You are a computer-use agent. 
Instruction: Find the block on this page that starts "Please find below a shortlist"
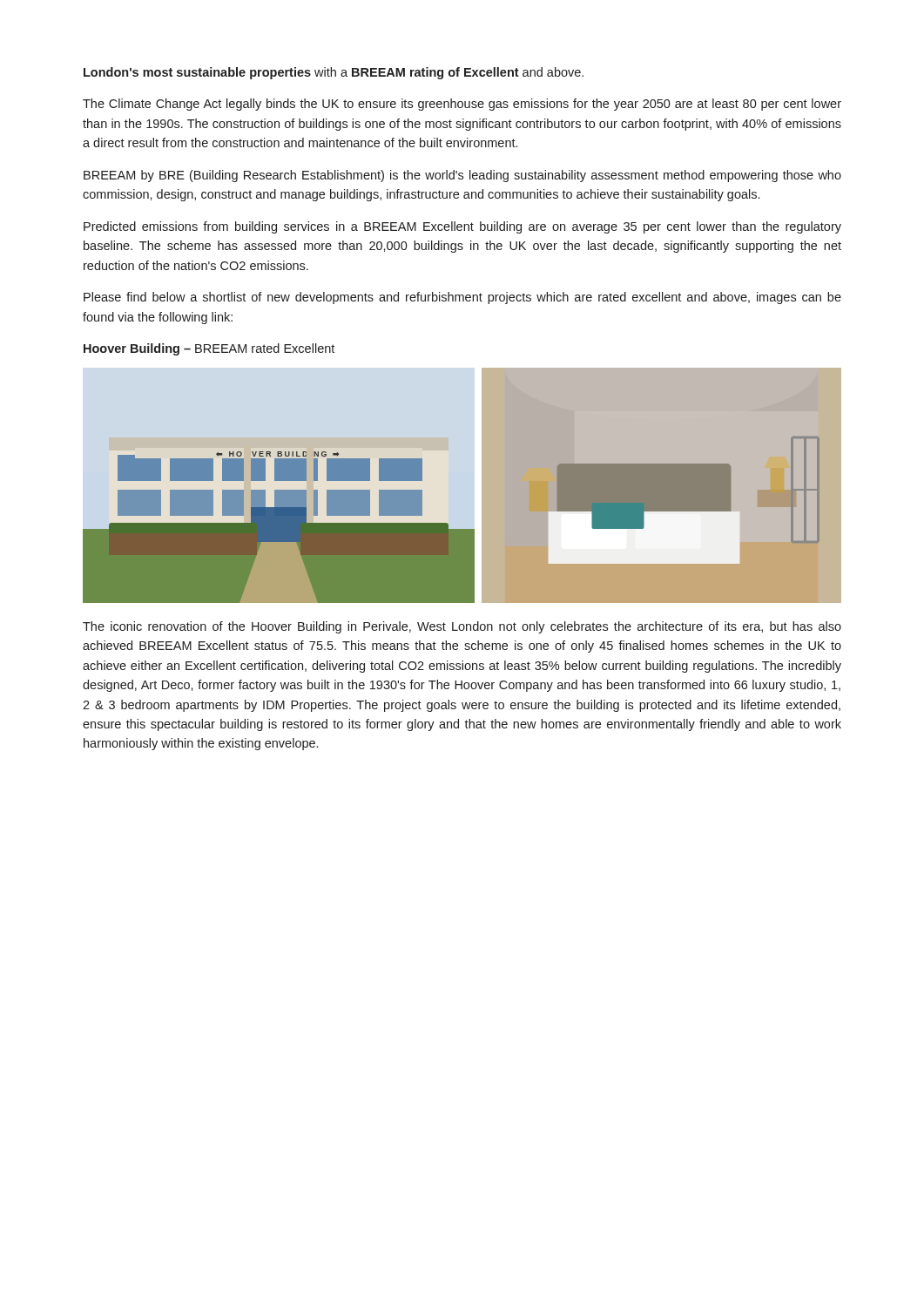pyautogui.click(x=462, y=307)
